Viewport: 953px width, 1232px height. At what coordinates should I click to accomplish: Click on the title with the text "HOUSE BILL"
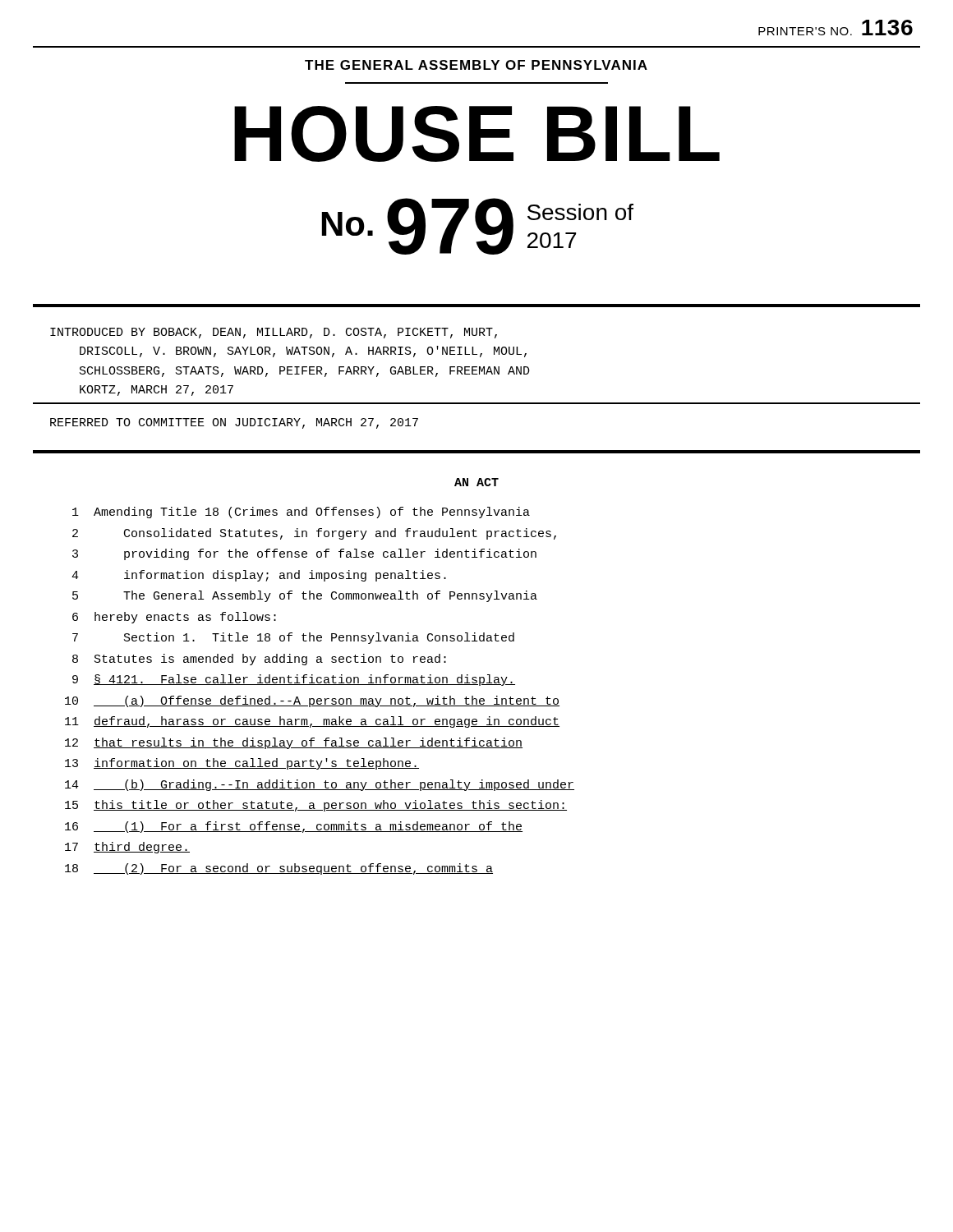coord(476,134)
